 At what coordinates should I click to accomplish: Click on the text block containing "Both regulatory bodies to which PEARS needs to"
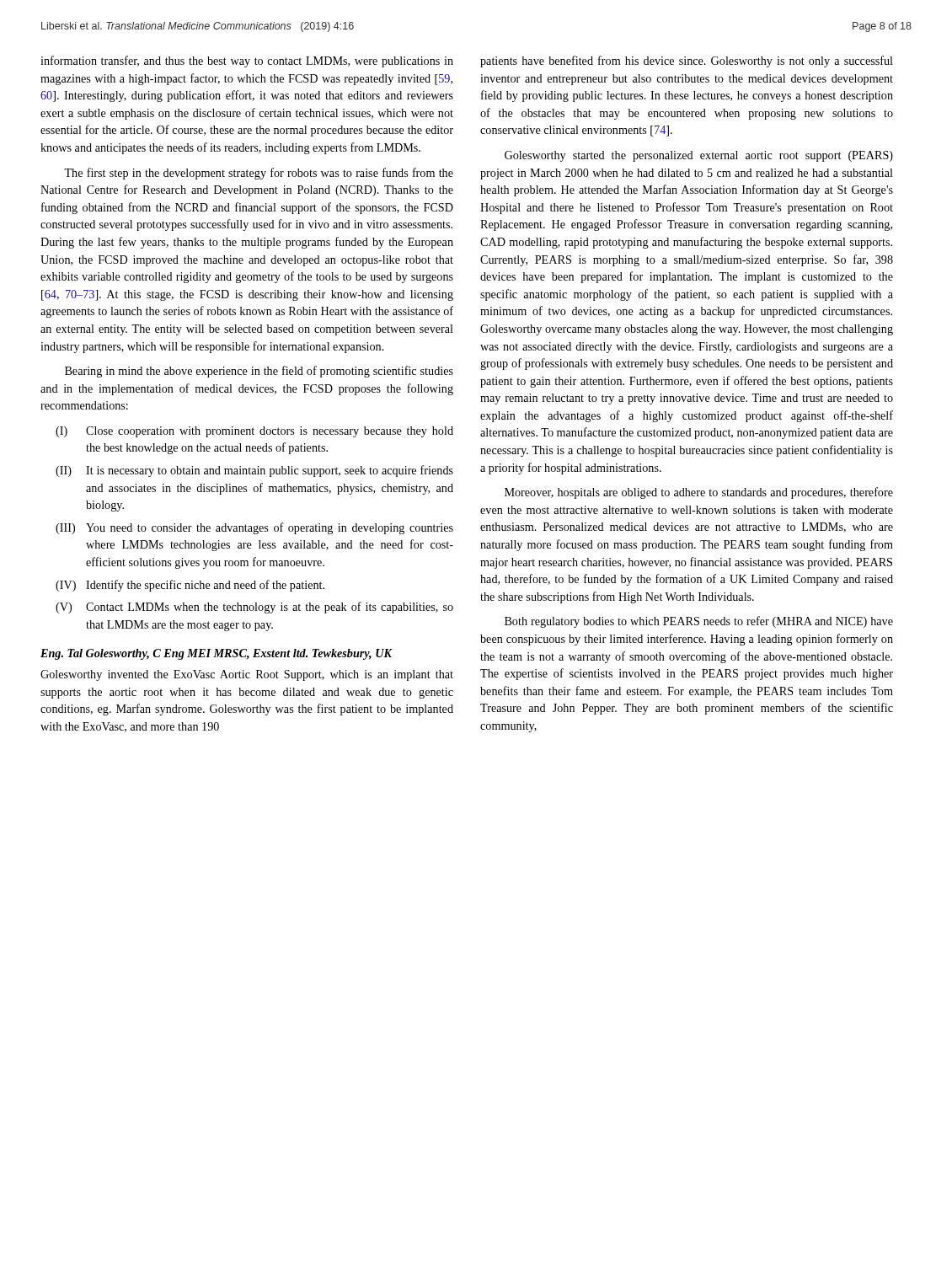[687, 674]
